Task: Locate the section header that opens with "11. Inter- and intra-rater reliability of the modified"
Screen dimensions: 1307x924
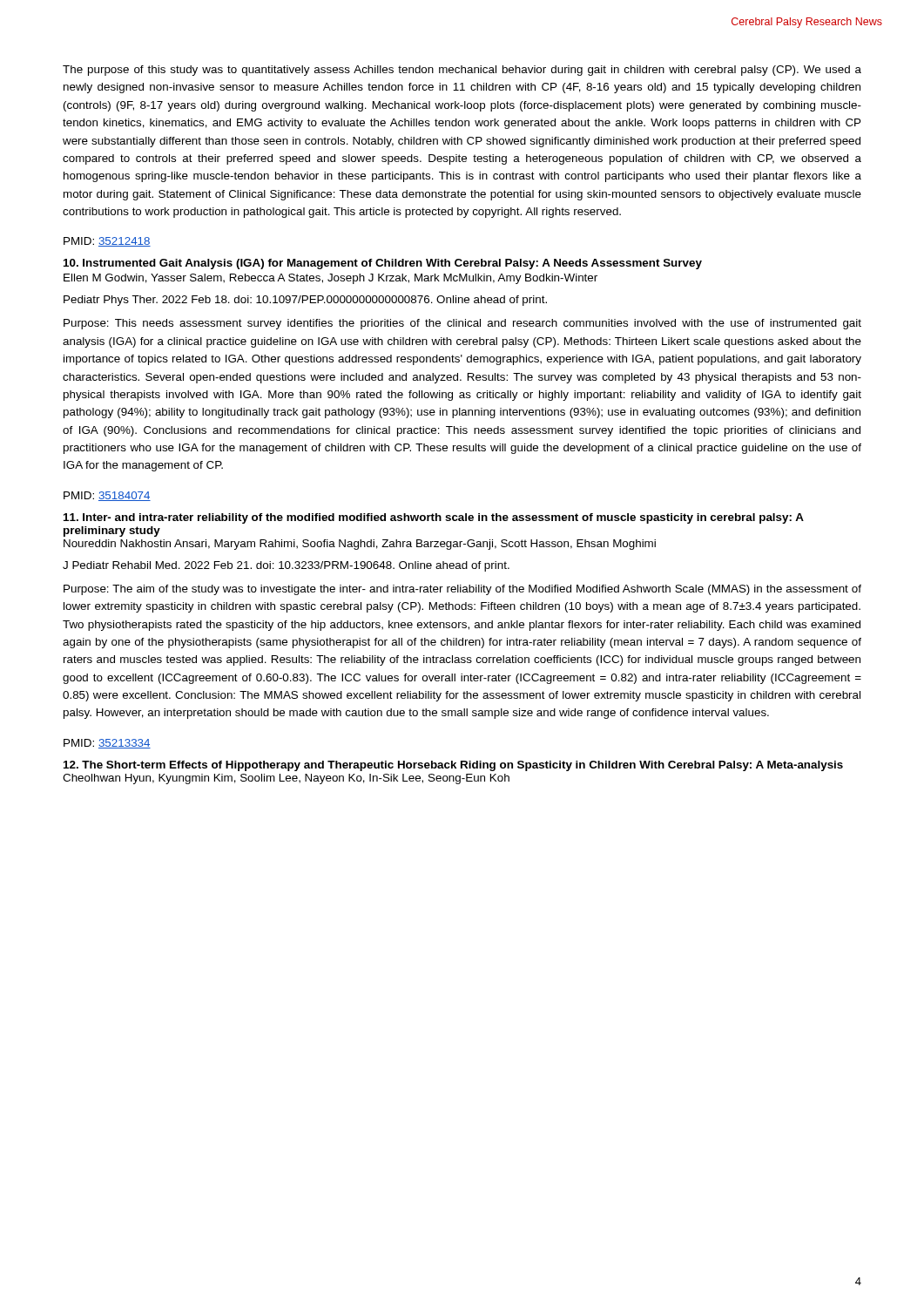Action: tap(433, 523)
